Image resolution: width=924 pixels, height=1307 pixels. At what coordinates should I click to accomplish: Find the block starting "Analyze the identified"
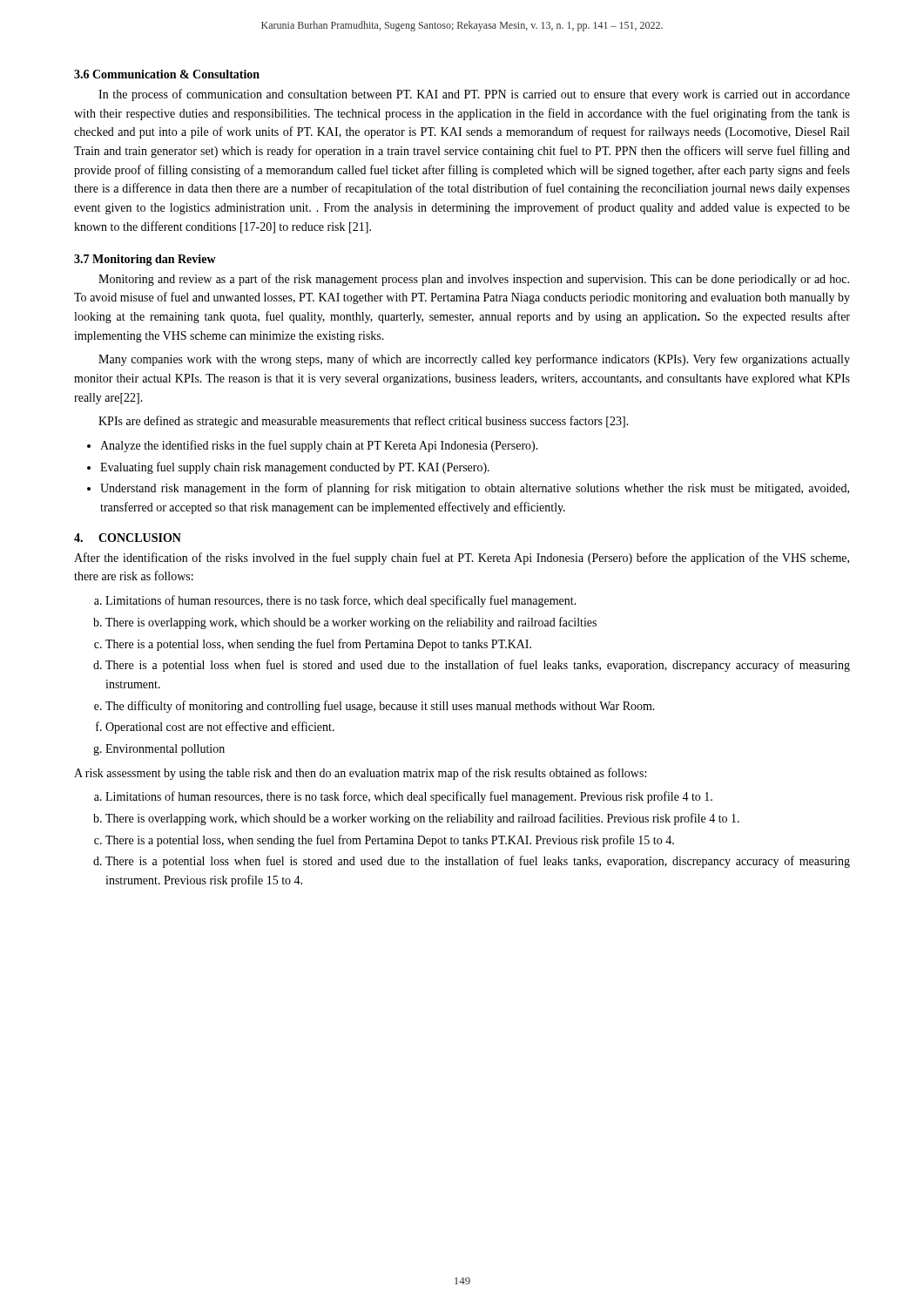tap(319, 446)
